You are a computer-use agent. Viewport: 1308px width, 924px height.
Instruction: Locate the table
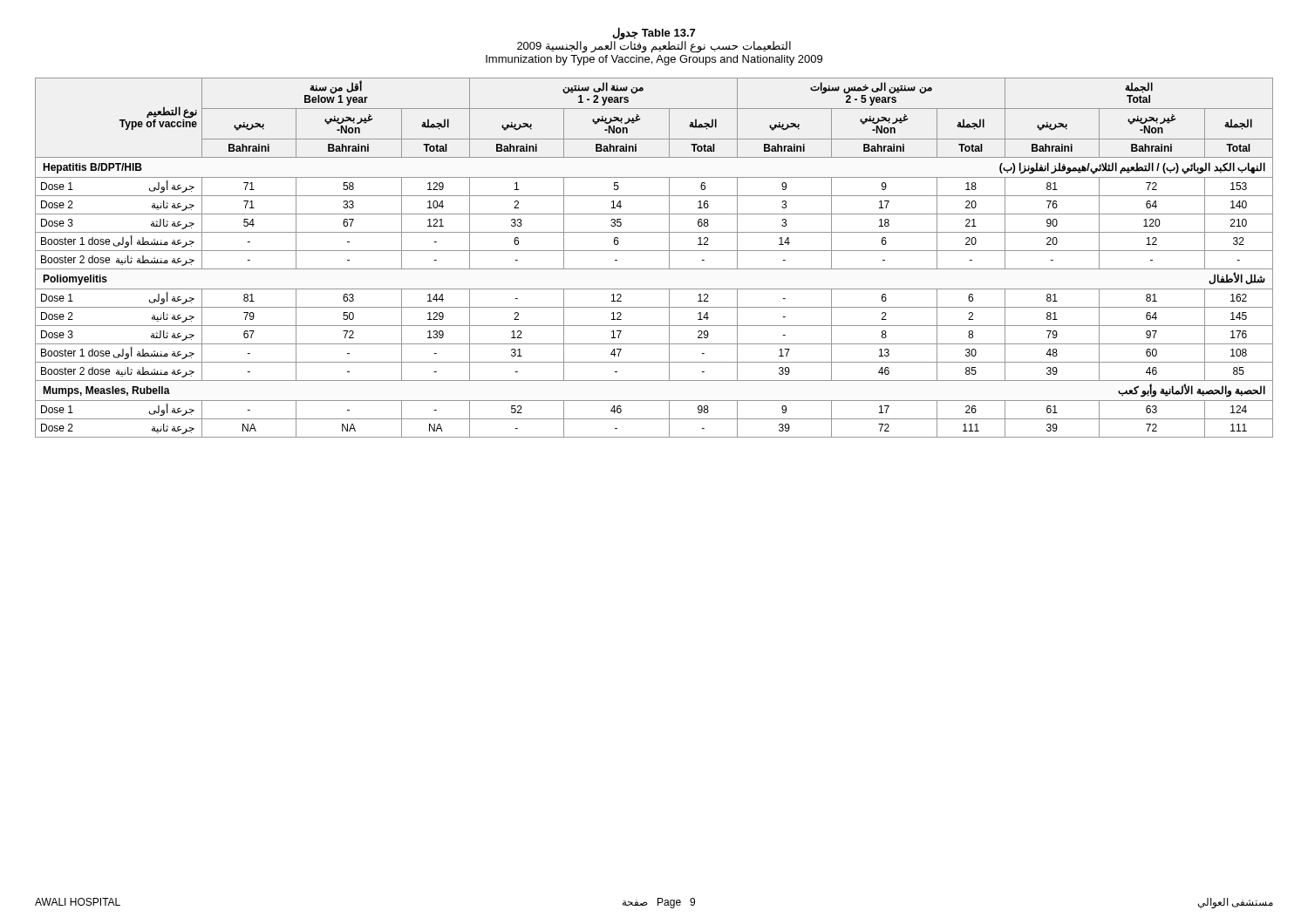pyautogui.click(x=654, y=258)
